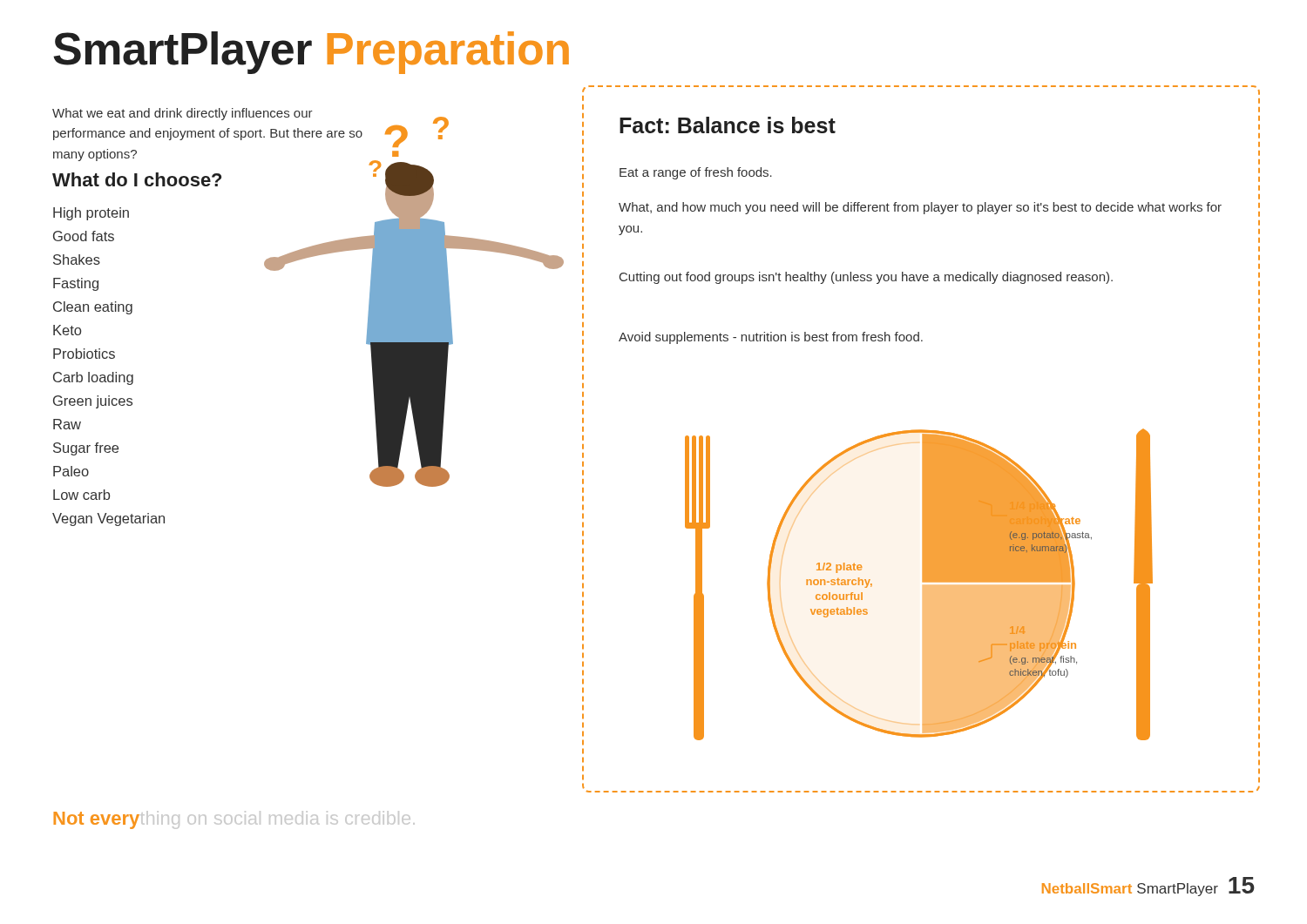Locate the text block that reads "What we eat and"
Image resolution: width=1307 pixels, height=924 pixels.
click(207, 133)
